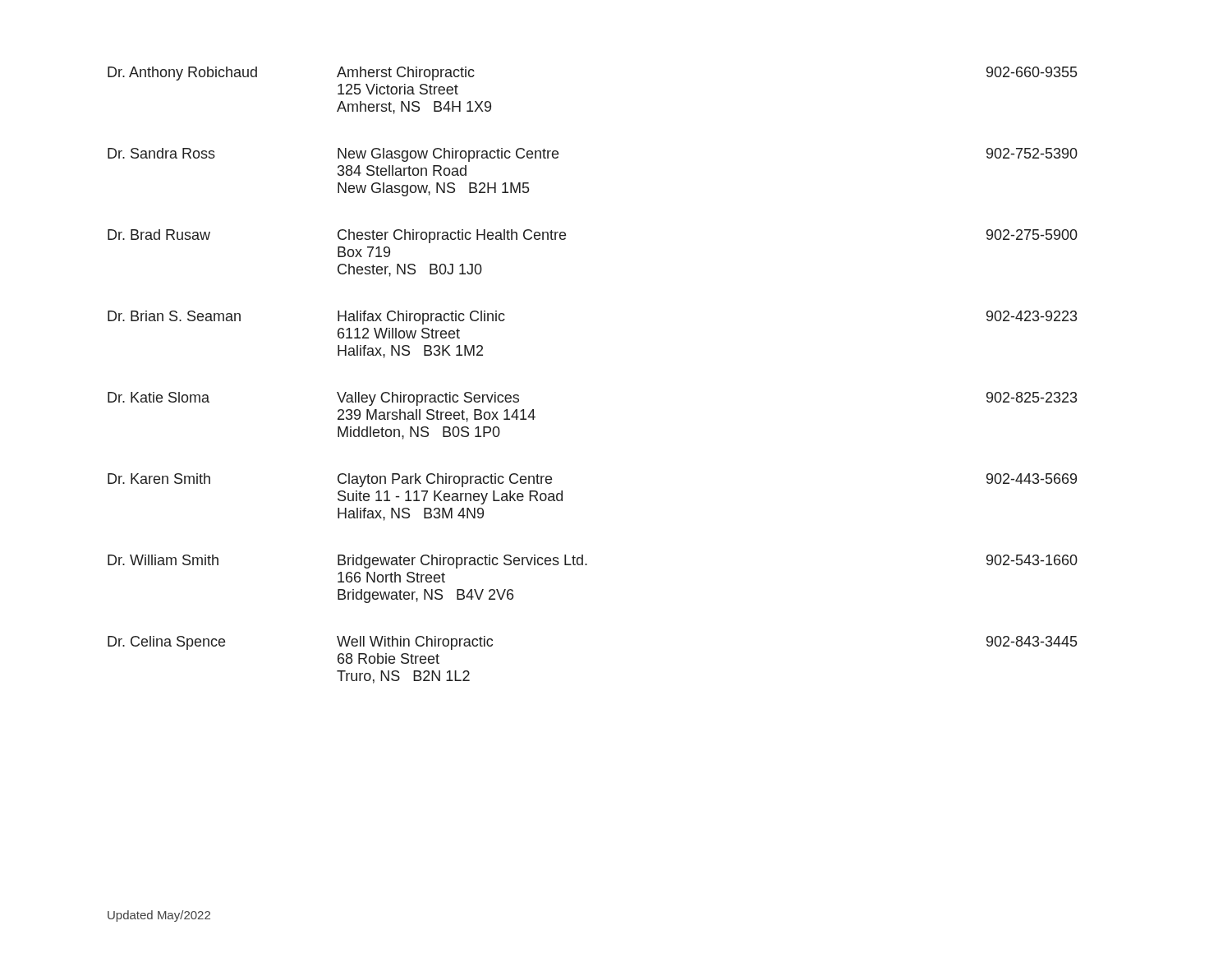Viewport: 1232px width, 953px height.
Task: Where is the passage that starts "Dr. Brad Rusaw Chester"?
Action: pyautogui.click(x=155, y=236)
